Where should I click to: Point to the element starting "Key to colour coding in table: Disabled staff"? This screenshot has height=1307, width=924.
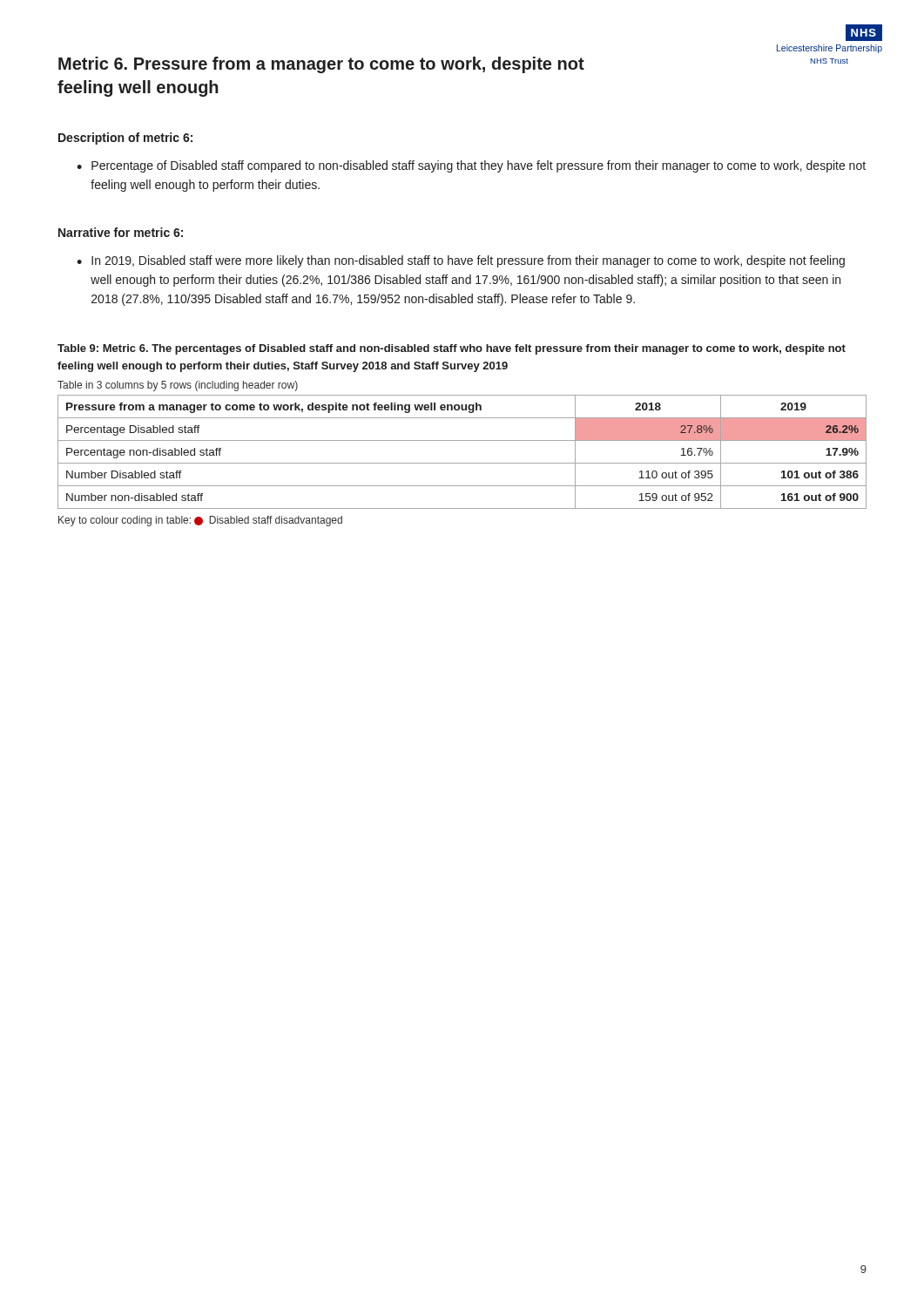pos(200,521)
